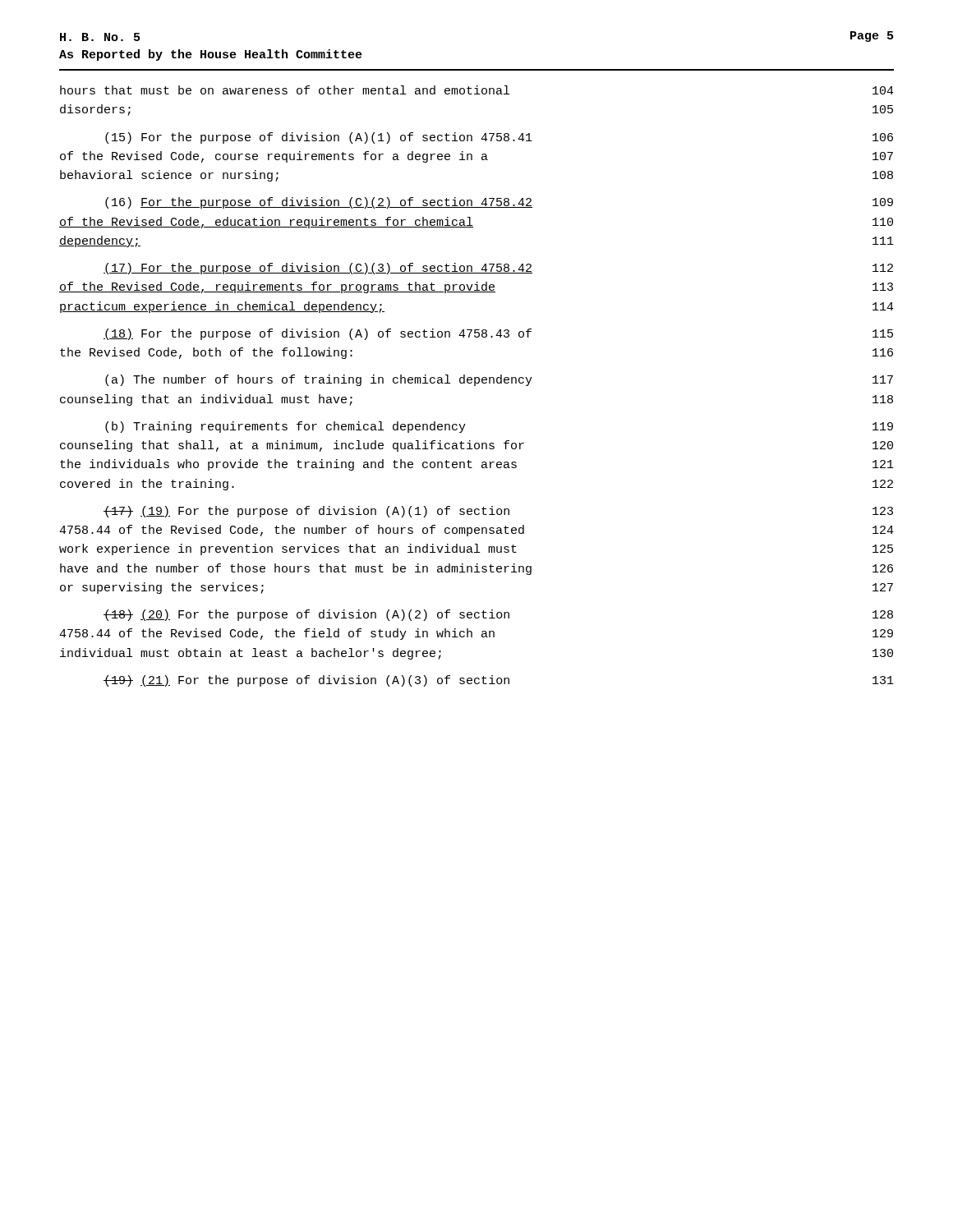Point to the block beginning "(b) Training requirements for chemical dependency"
The height and width of the screenshot is (1232, 953).
476,456
